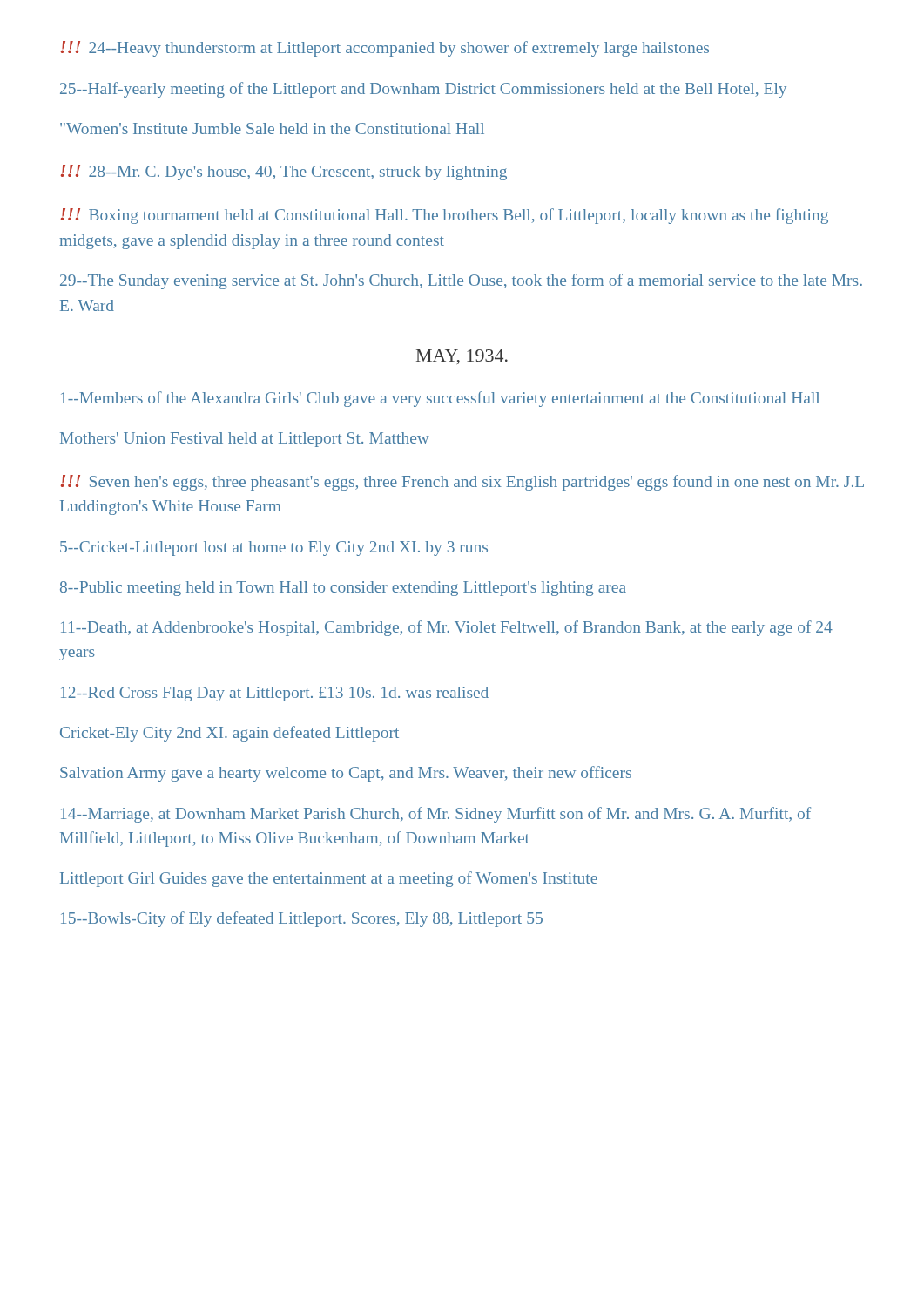This screenshot has height=1307, width=924.
Task: Locate the block of text that opens with "Cricket-Ely City 2nd XI."
Action: [229, 732]
